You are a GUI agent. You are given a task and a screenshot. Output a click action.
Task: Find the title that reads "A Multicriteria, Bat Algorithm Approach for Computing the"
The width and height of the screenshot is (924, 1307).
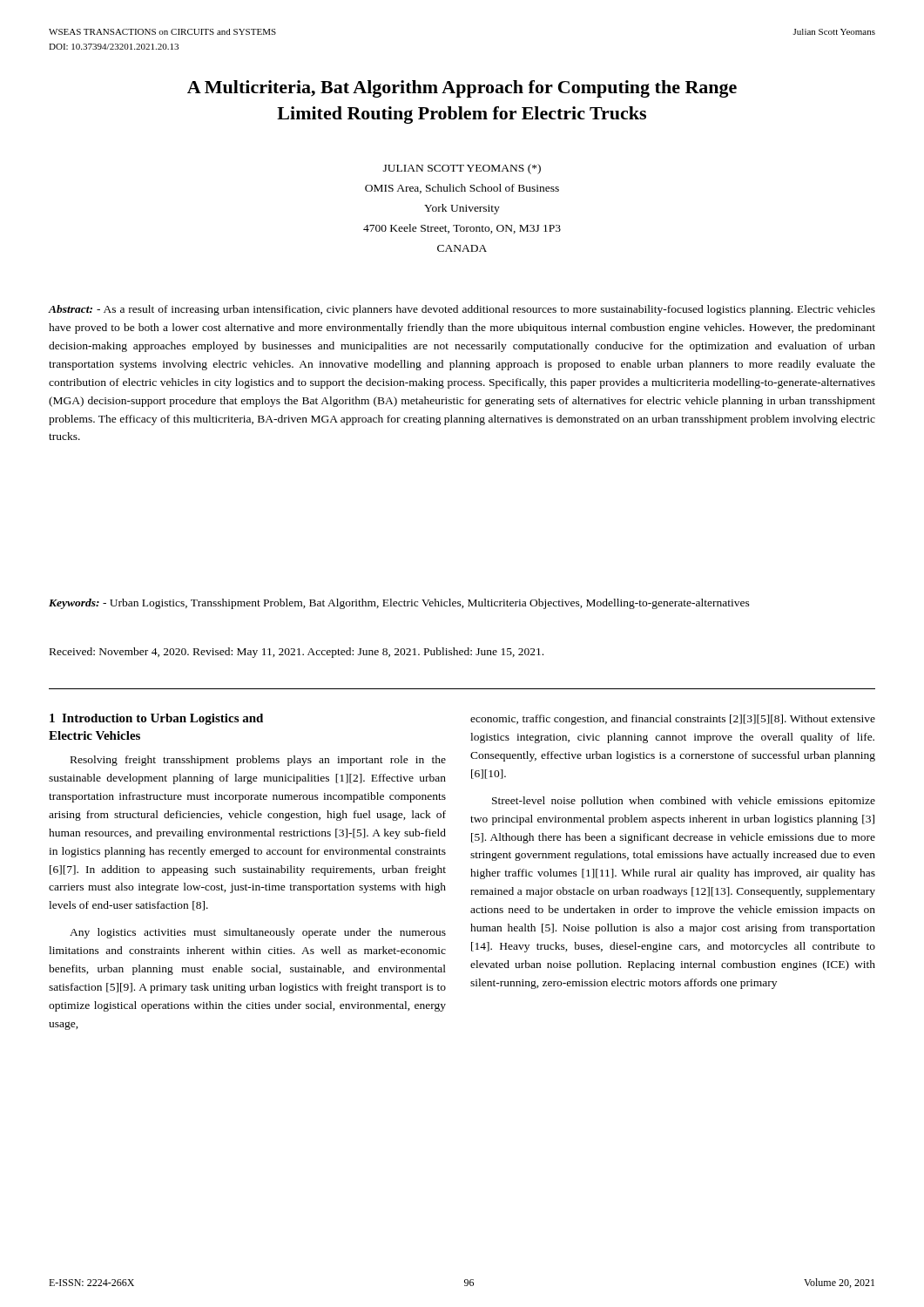click(462, 100)
